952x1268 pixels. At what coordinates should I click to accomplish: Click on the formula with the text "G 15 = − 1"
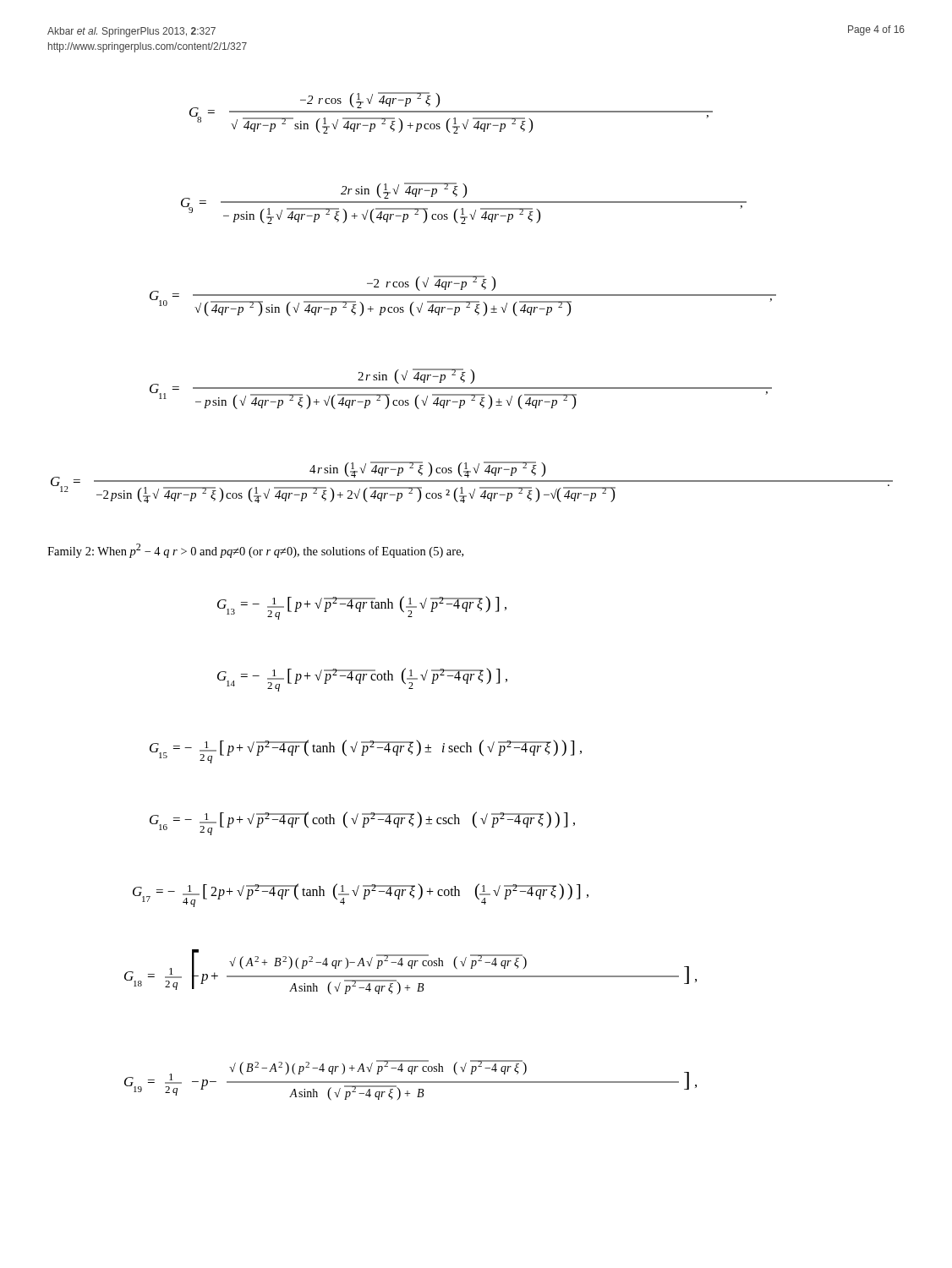point(476,748)
